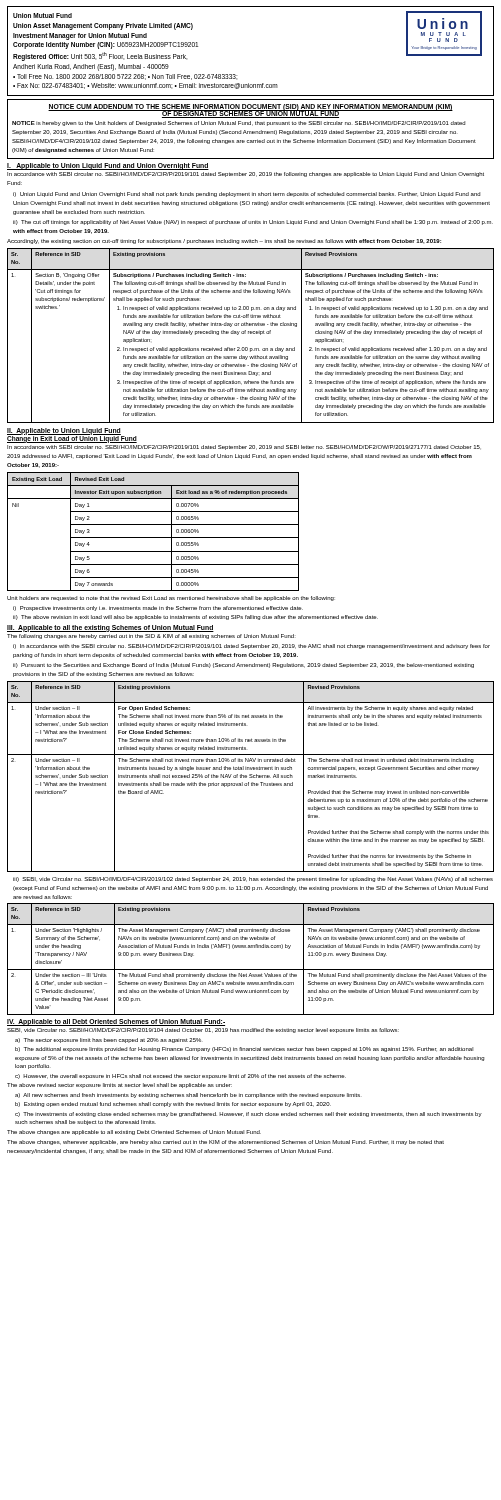Select the table that reads "Day 2"
This screenshot has width=501, height=1500.
pos(250,531)
